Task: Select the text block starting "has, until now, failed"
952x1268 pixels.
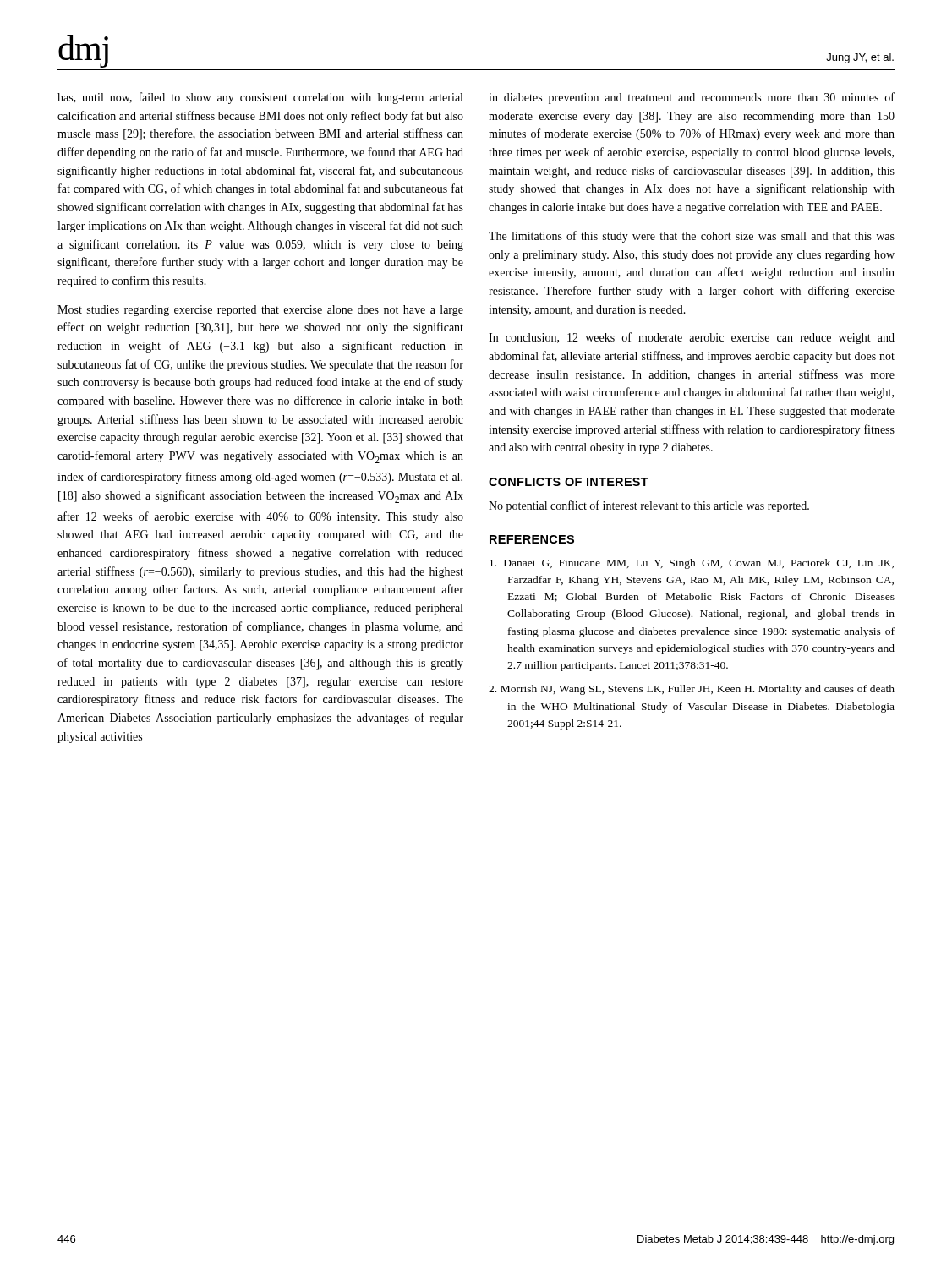Action: tap(260, 190)
